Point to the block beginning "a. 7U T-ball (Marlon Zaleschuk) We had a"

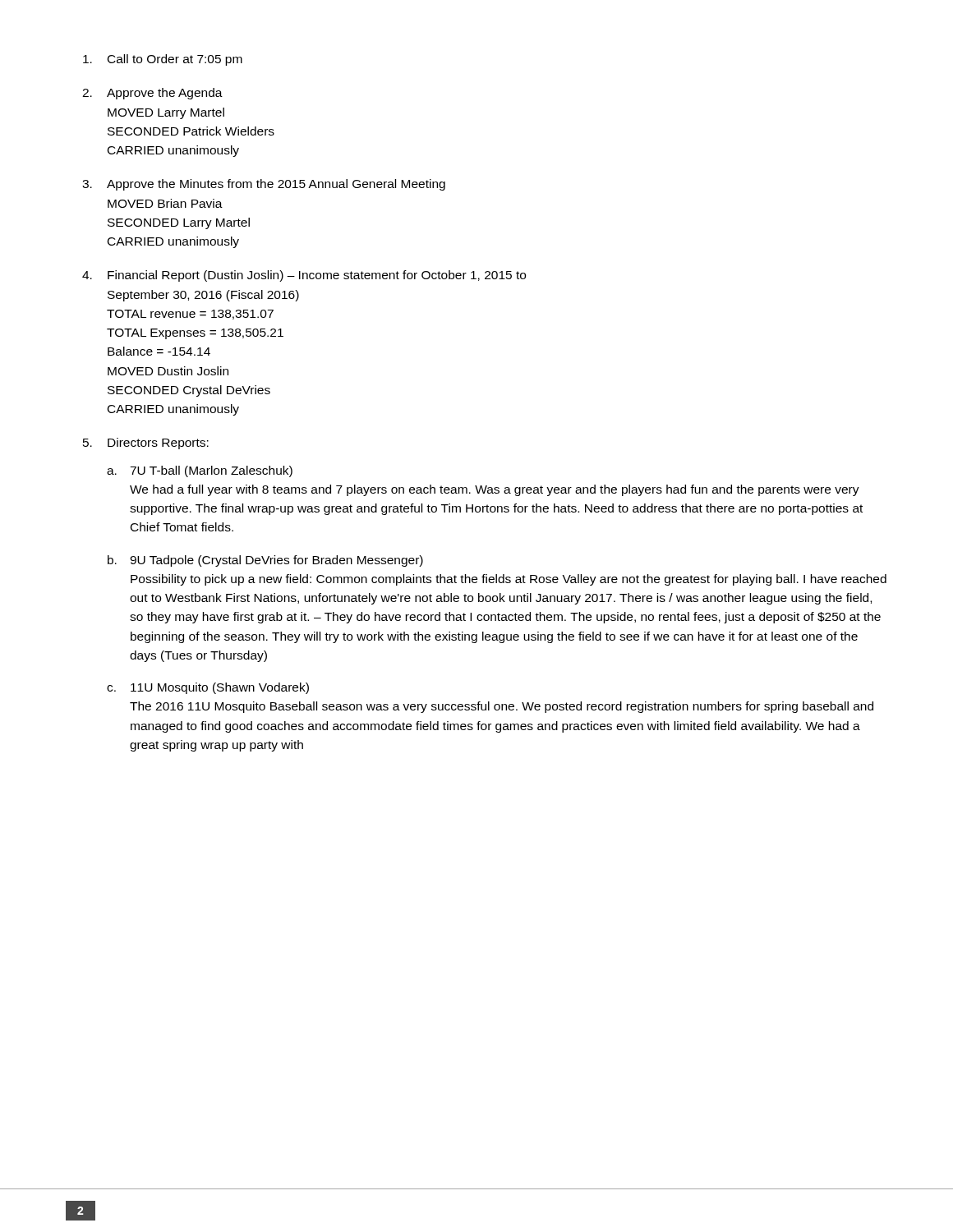coord(497,499)
